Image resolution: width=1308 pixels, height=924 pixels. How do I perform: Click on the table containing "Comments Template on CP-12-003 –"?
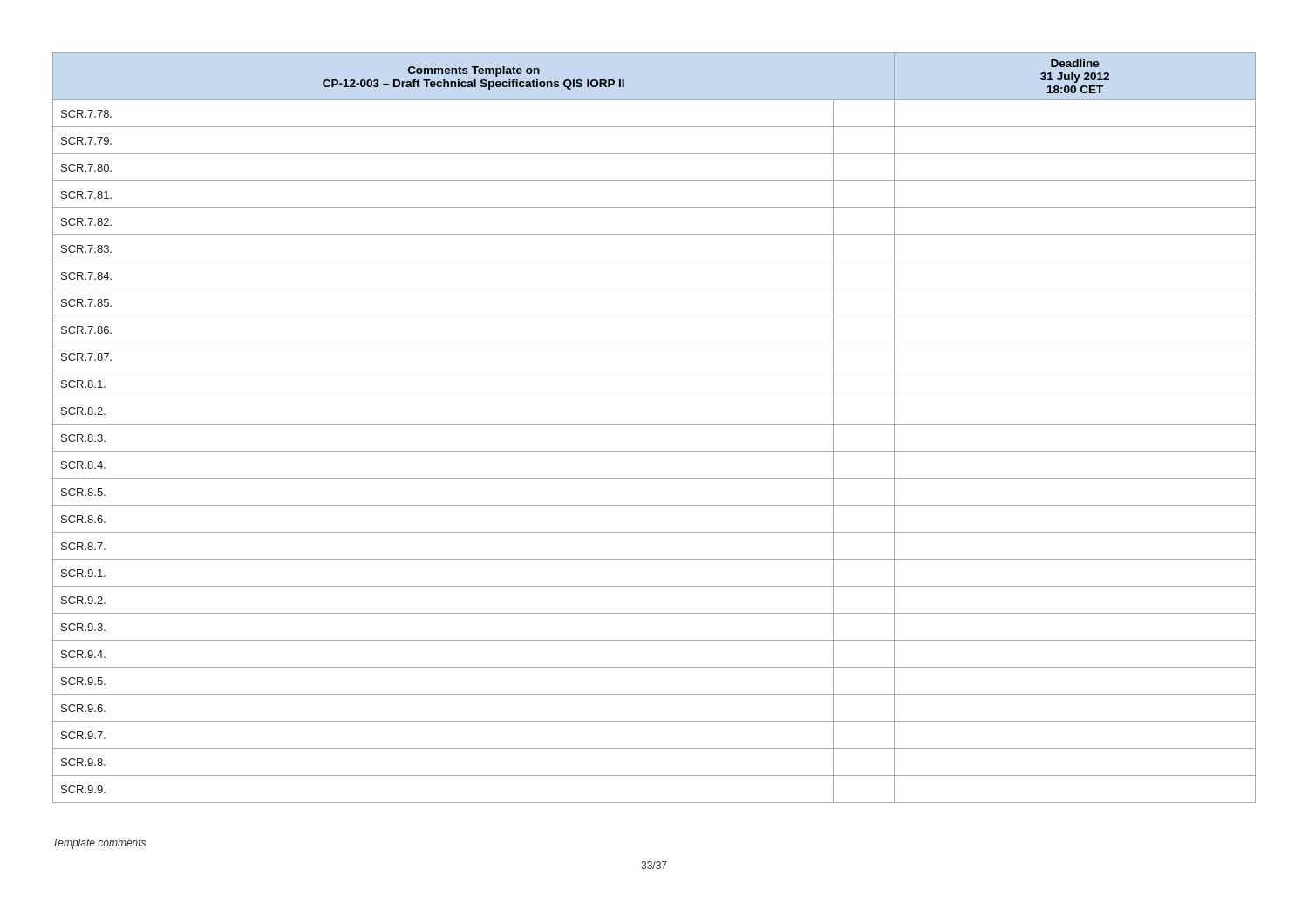[x=654, y=428]
